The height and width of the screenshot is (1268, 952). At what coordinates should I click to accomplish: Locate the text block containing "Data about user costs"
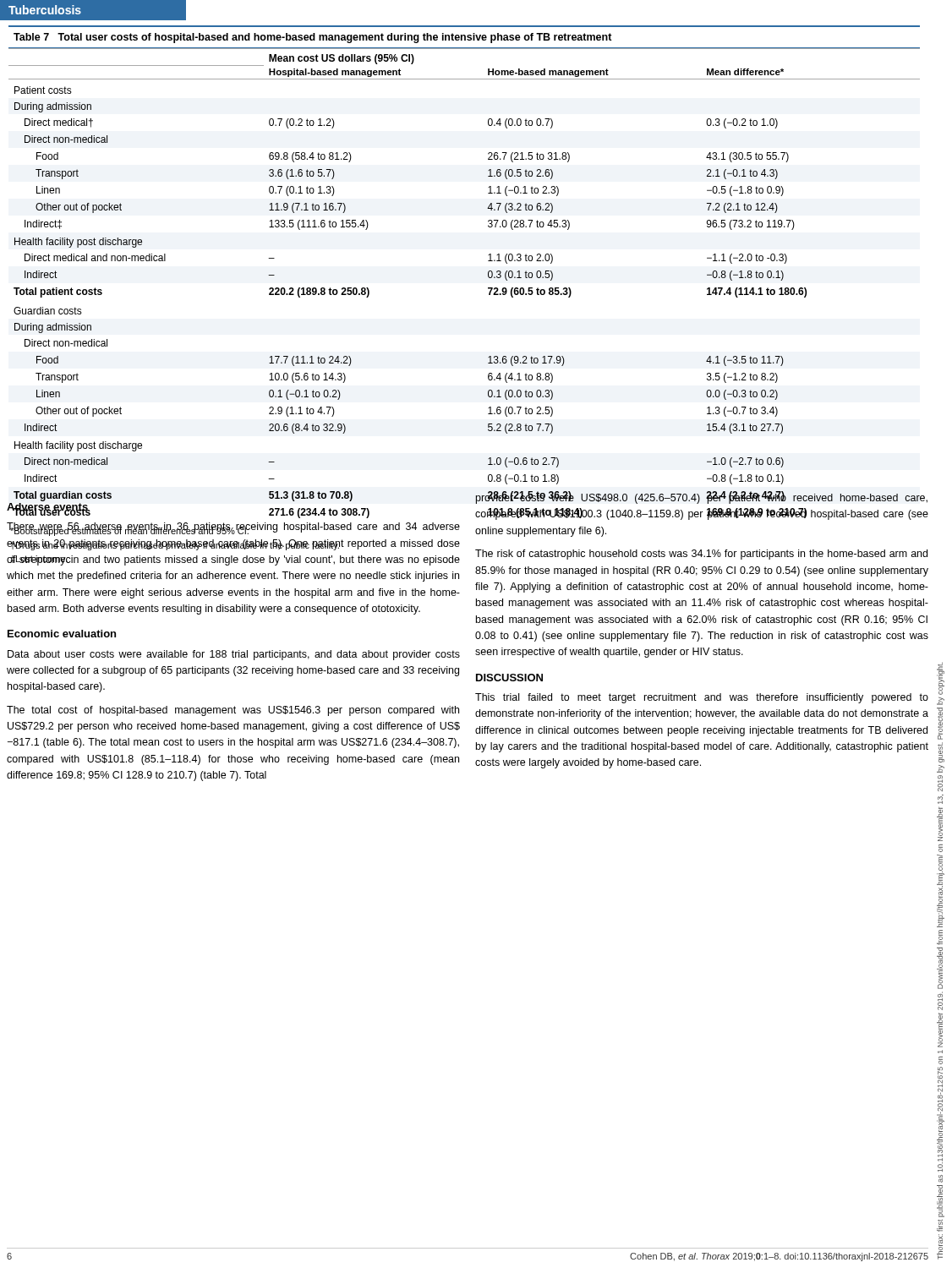233,670
